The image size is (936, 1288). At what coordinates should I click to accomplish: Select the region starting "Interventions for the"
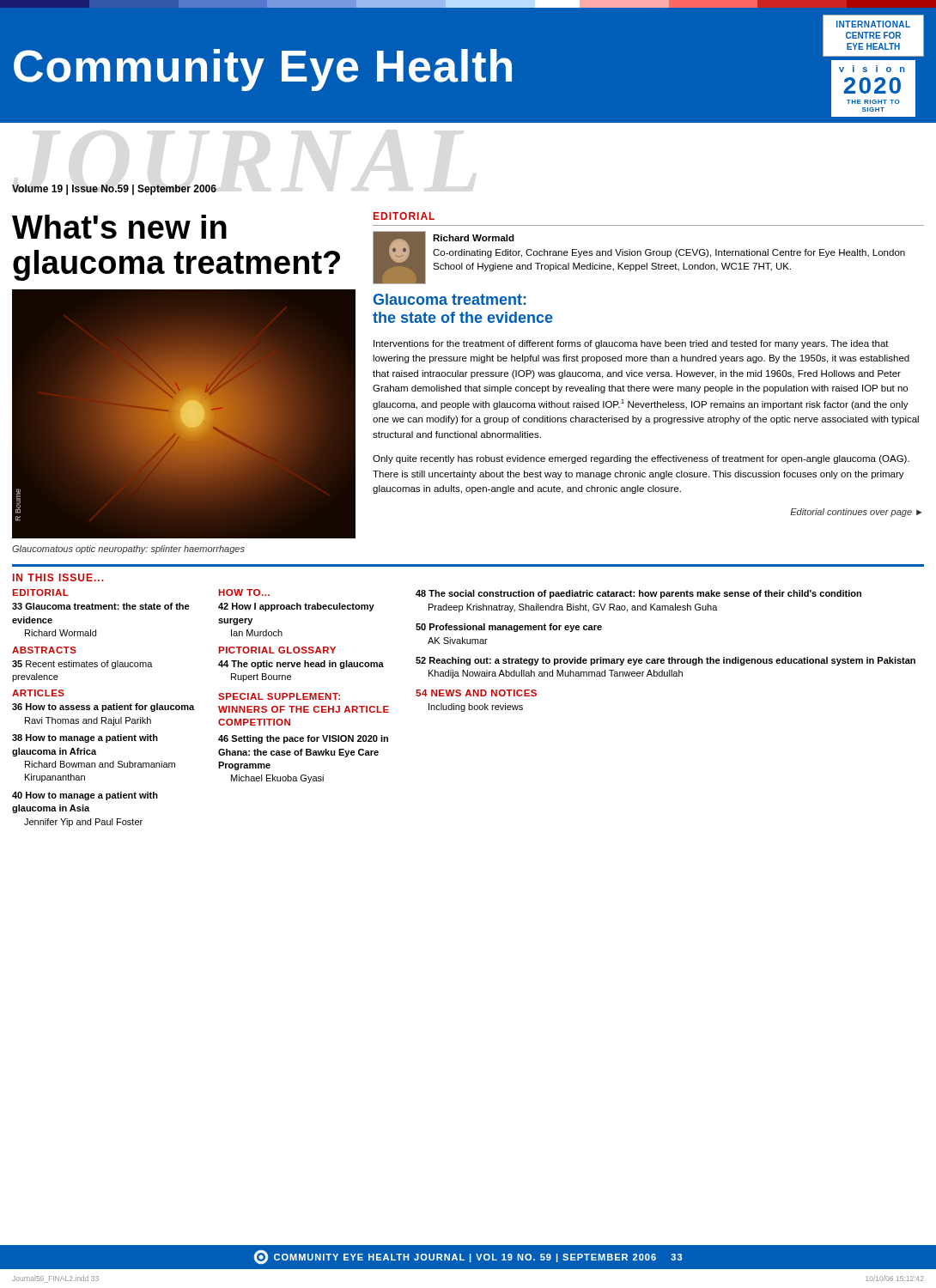point(648,417)
